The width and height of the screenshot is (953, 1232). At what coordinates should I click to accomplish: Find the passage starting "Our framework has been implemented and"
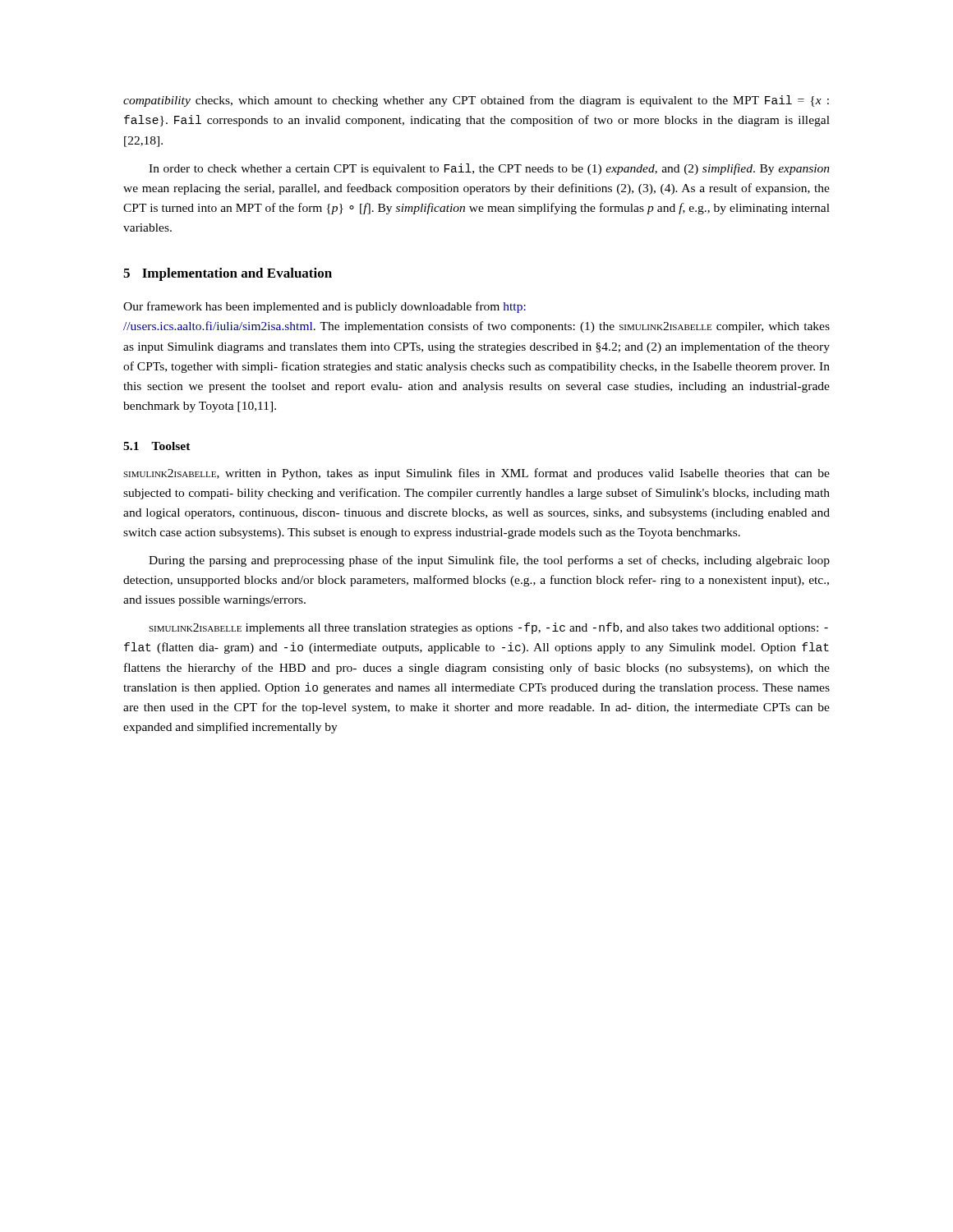point(476,356)
